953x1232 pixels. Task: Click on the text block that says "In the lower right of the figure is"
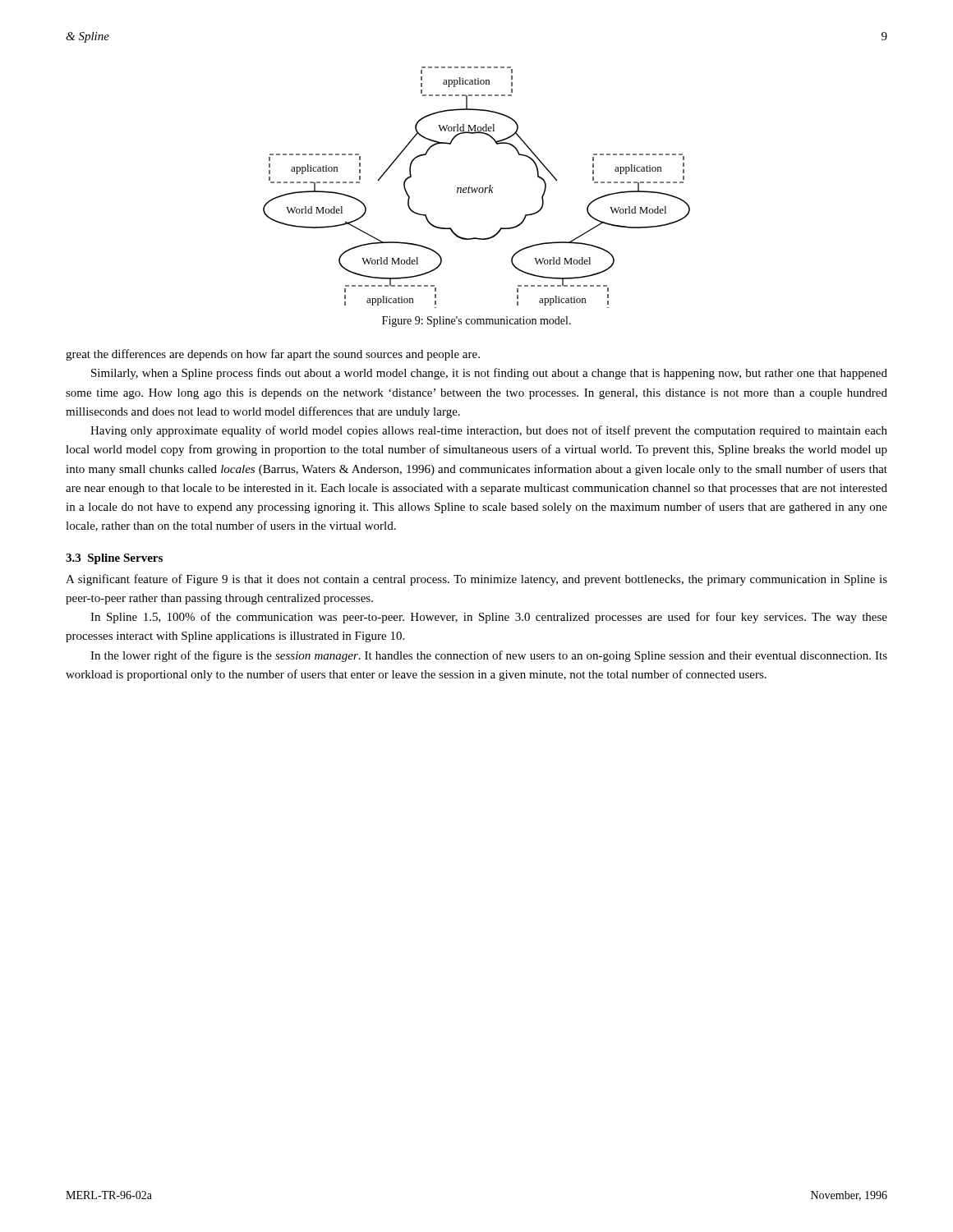(x=476, y=665)
